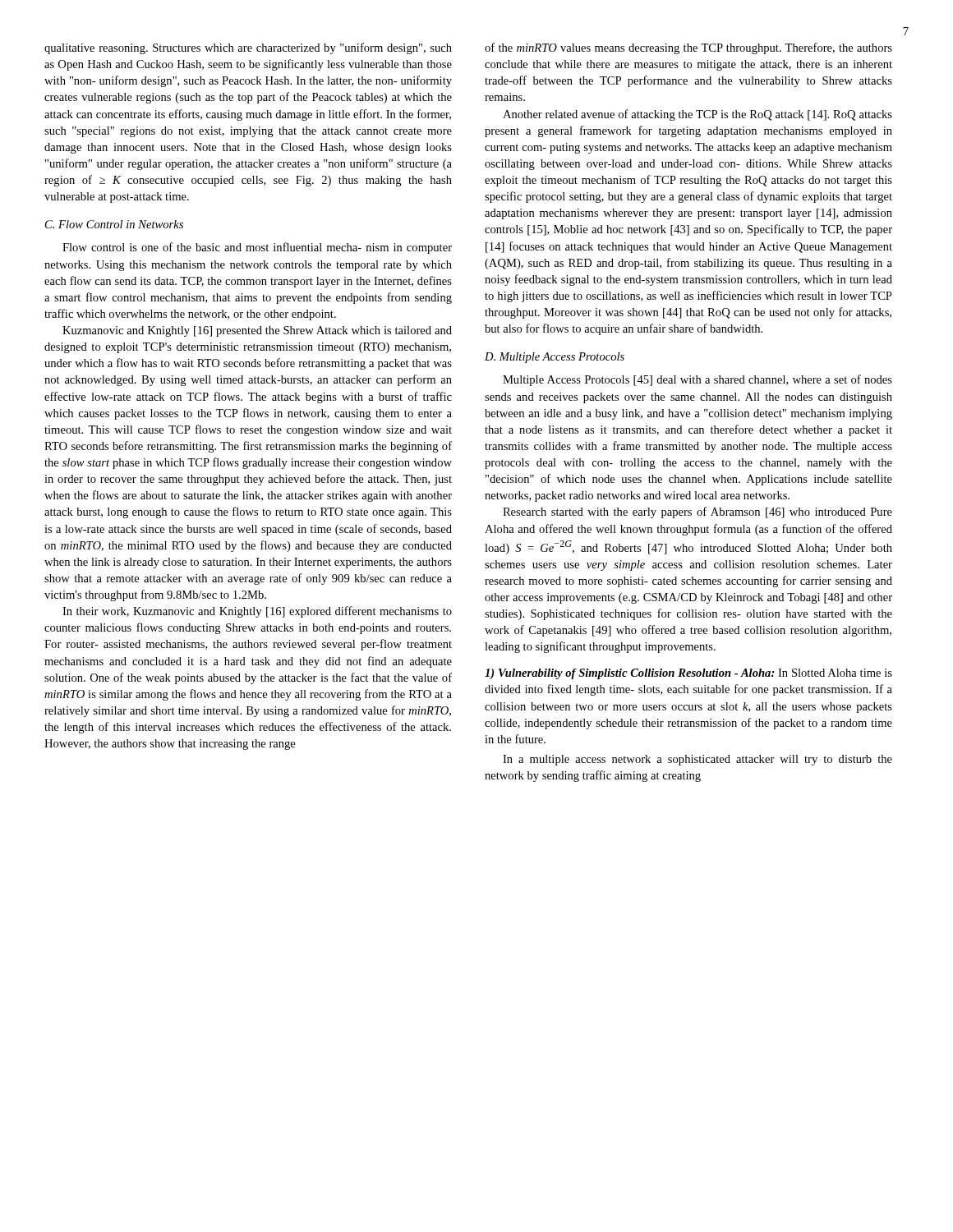953x1232 pixels.
Task: Select the block starting "1) Vulnerability of Simplistic"
Action: [688, 706]
